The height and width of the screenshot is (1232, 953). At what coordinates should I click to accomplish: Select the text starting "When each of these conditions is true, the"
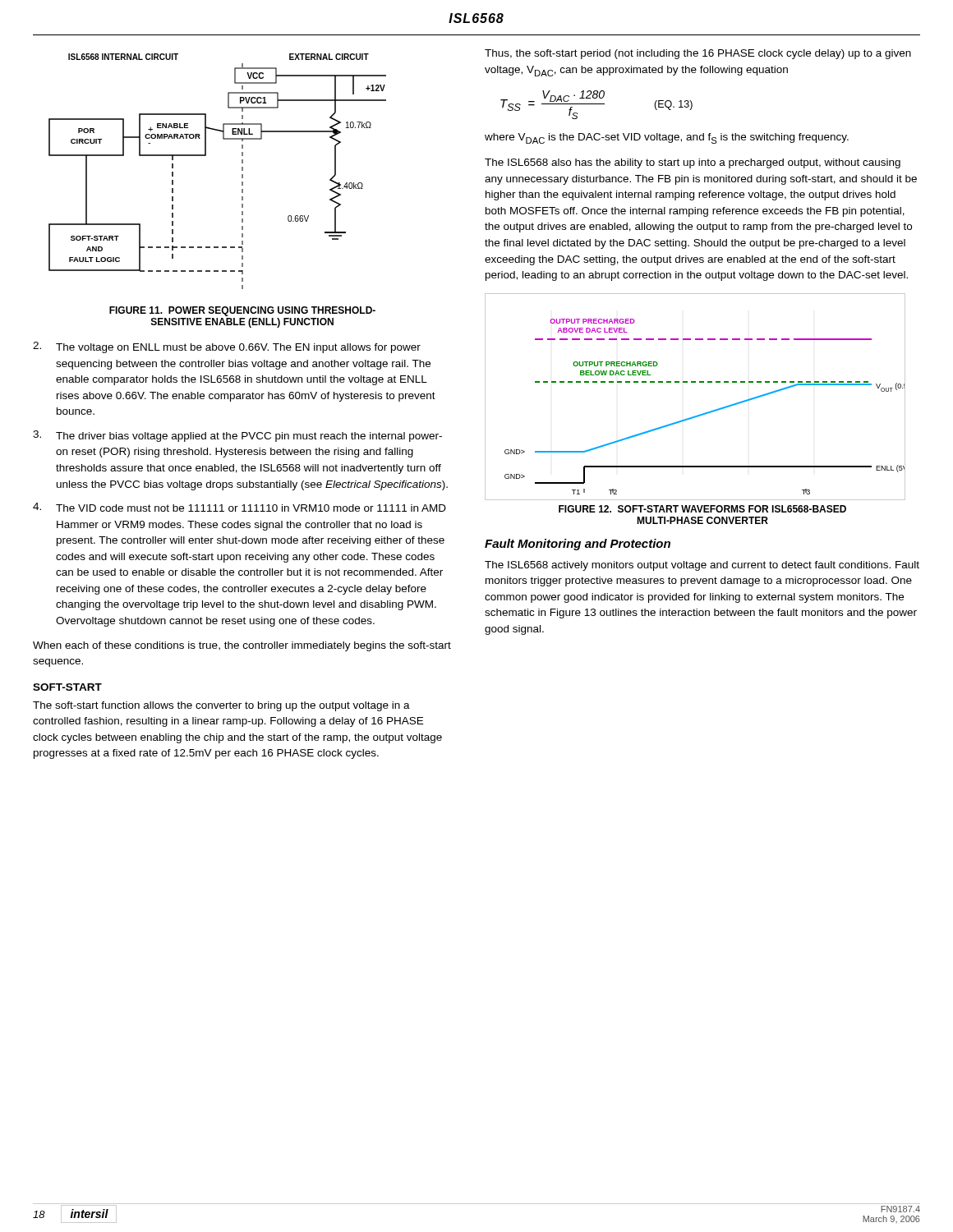coord(242,653)
